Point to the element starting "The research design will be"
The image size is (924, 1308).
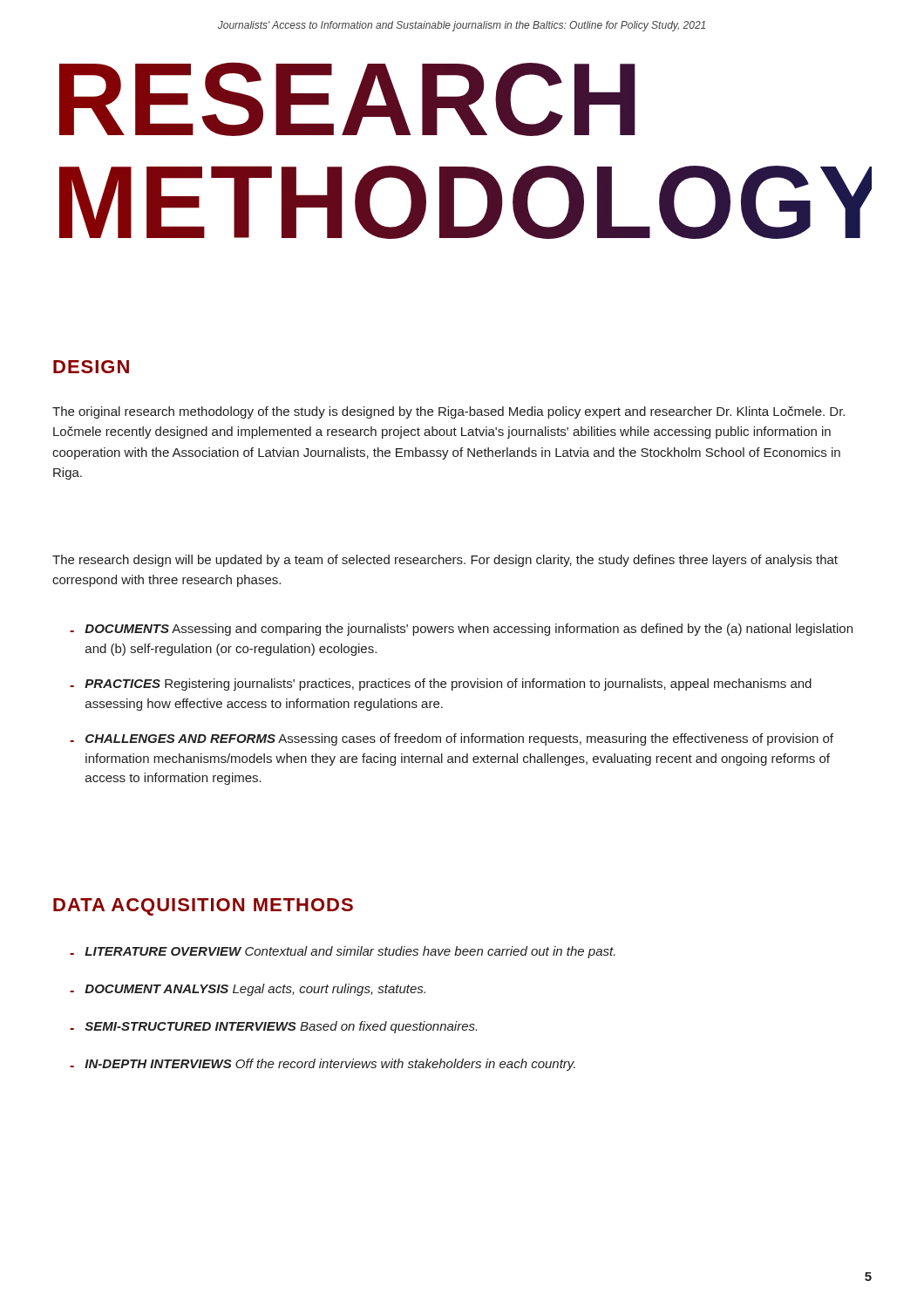(x=445, y=570)
